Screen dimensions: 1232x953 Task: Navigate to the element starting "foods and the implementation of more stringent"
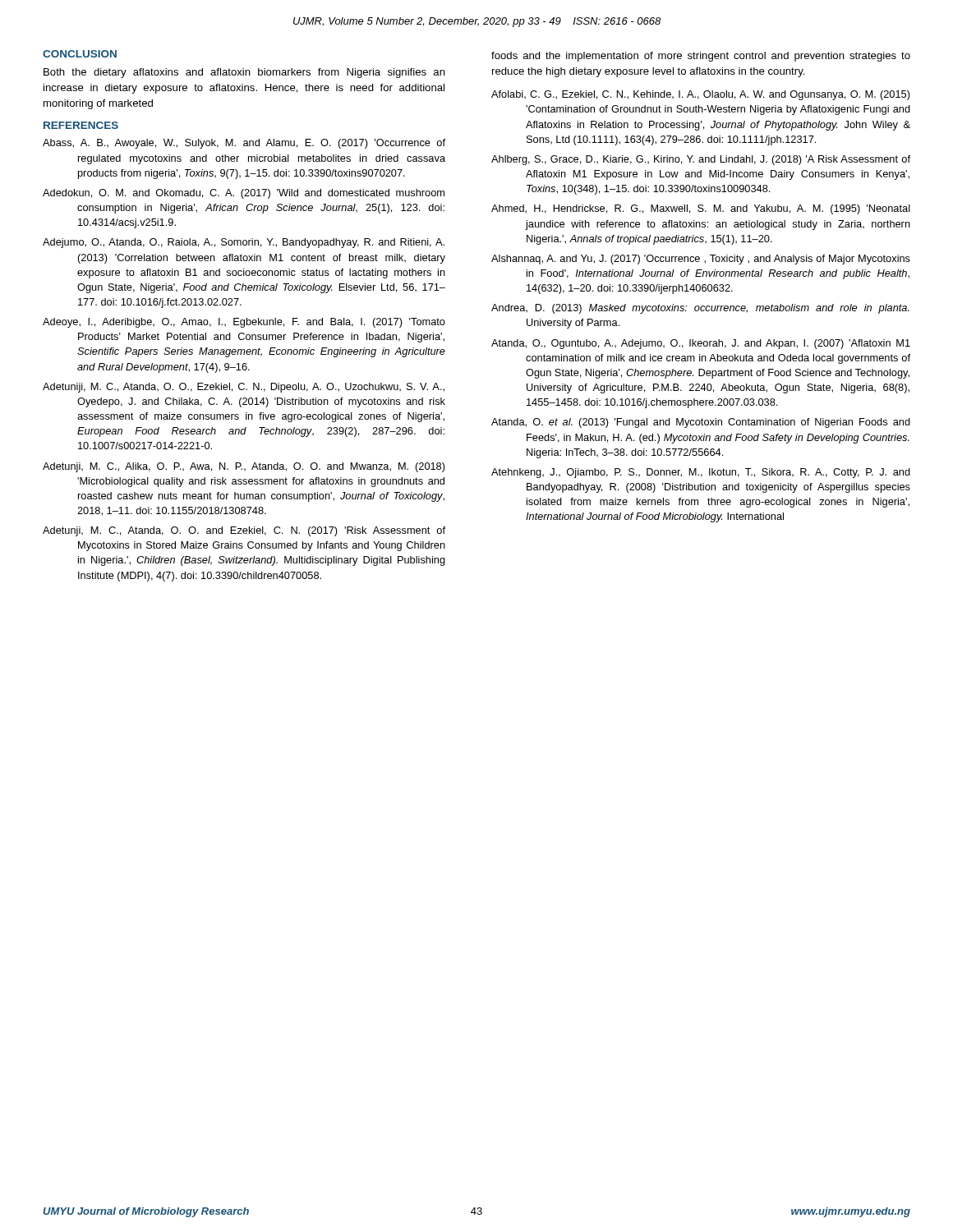click(x=701, y=63)
